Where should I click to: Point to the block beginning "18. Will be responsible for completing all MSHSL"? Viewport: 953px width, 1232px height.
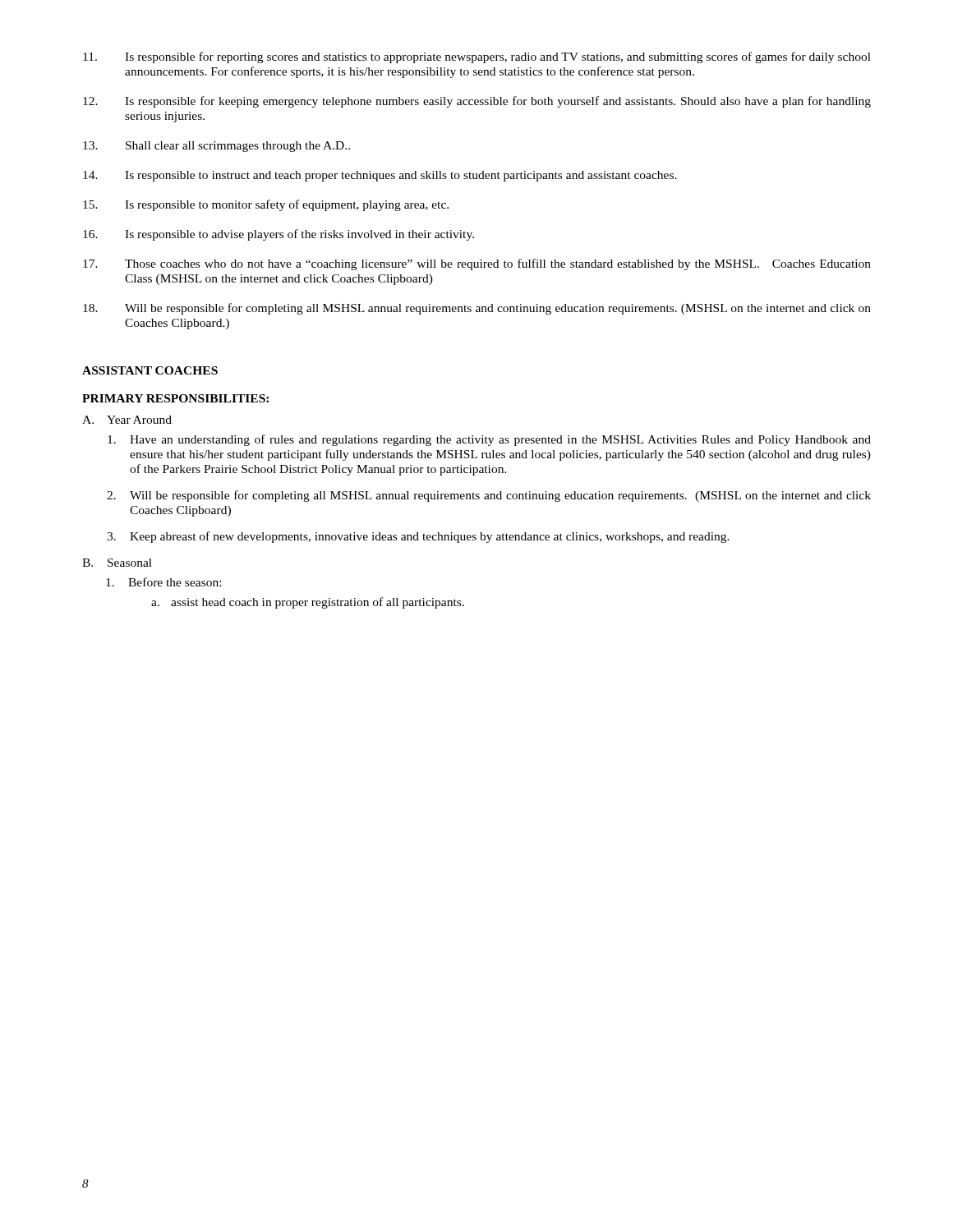(x=476, y=315)
